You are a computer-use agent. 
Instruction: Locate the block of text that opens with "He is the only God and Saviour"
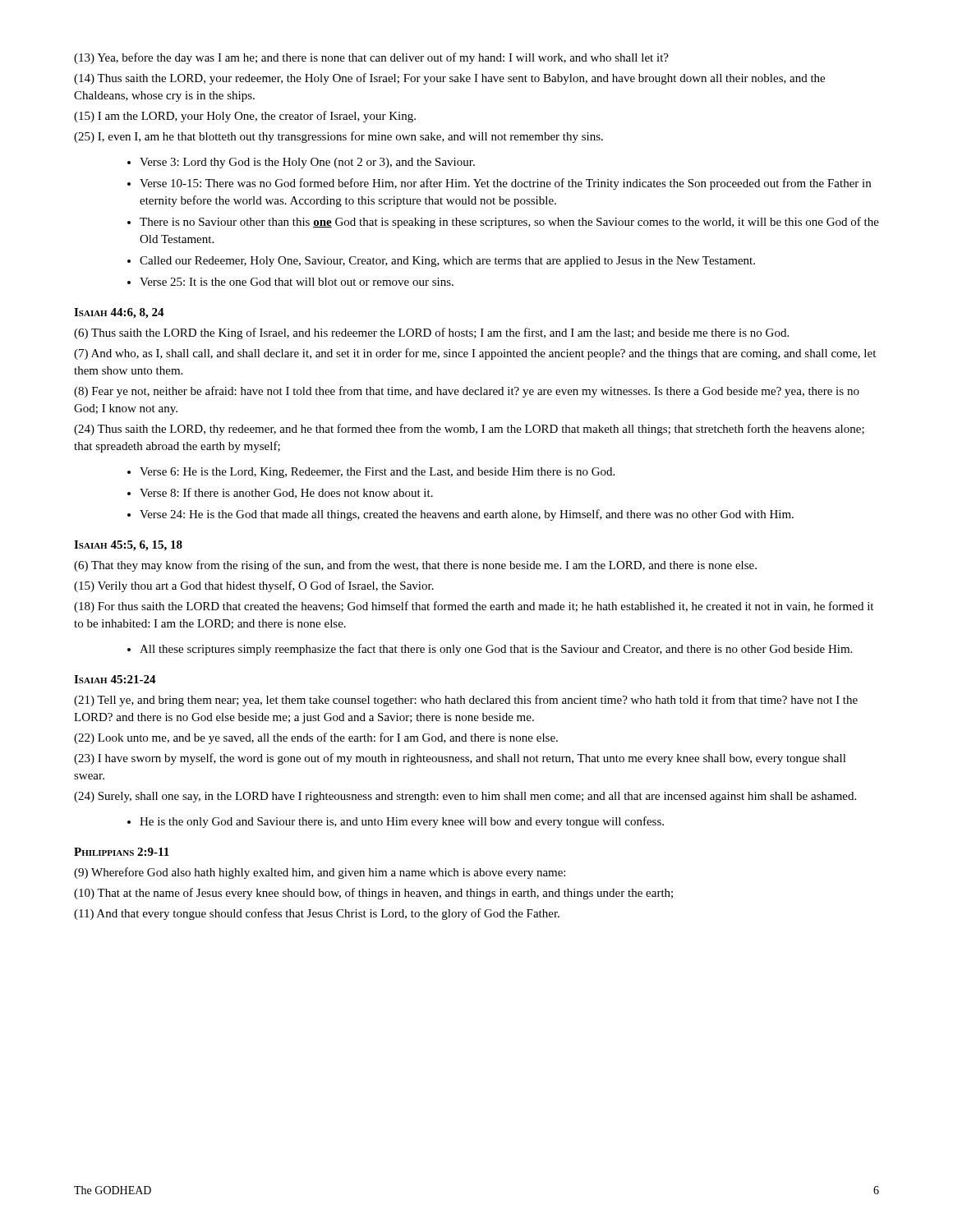402,821
